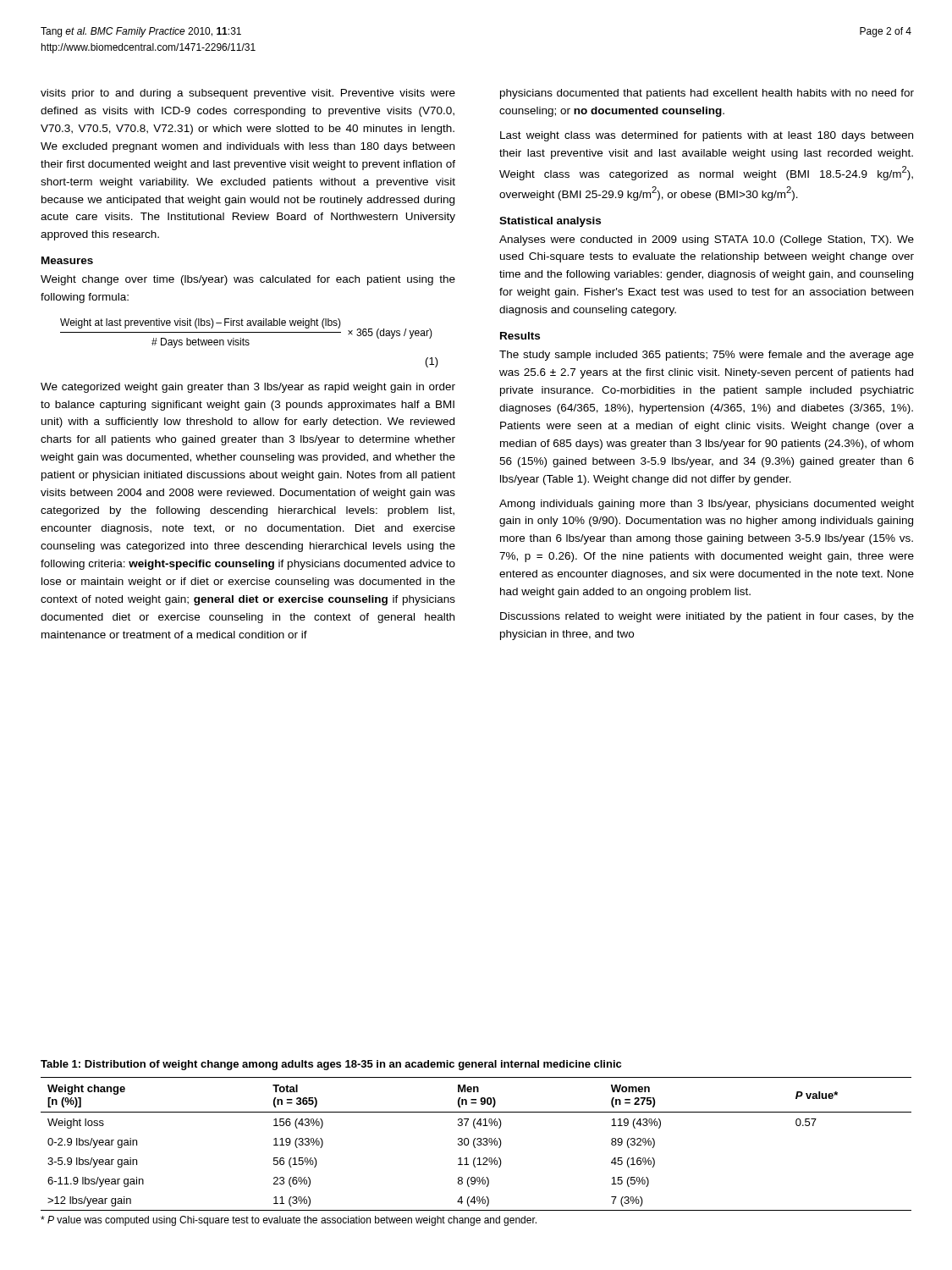Select the section header that reads "Statistical analysis"
Viewport: 952px width, 1270px height.
coord(550,220)
